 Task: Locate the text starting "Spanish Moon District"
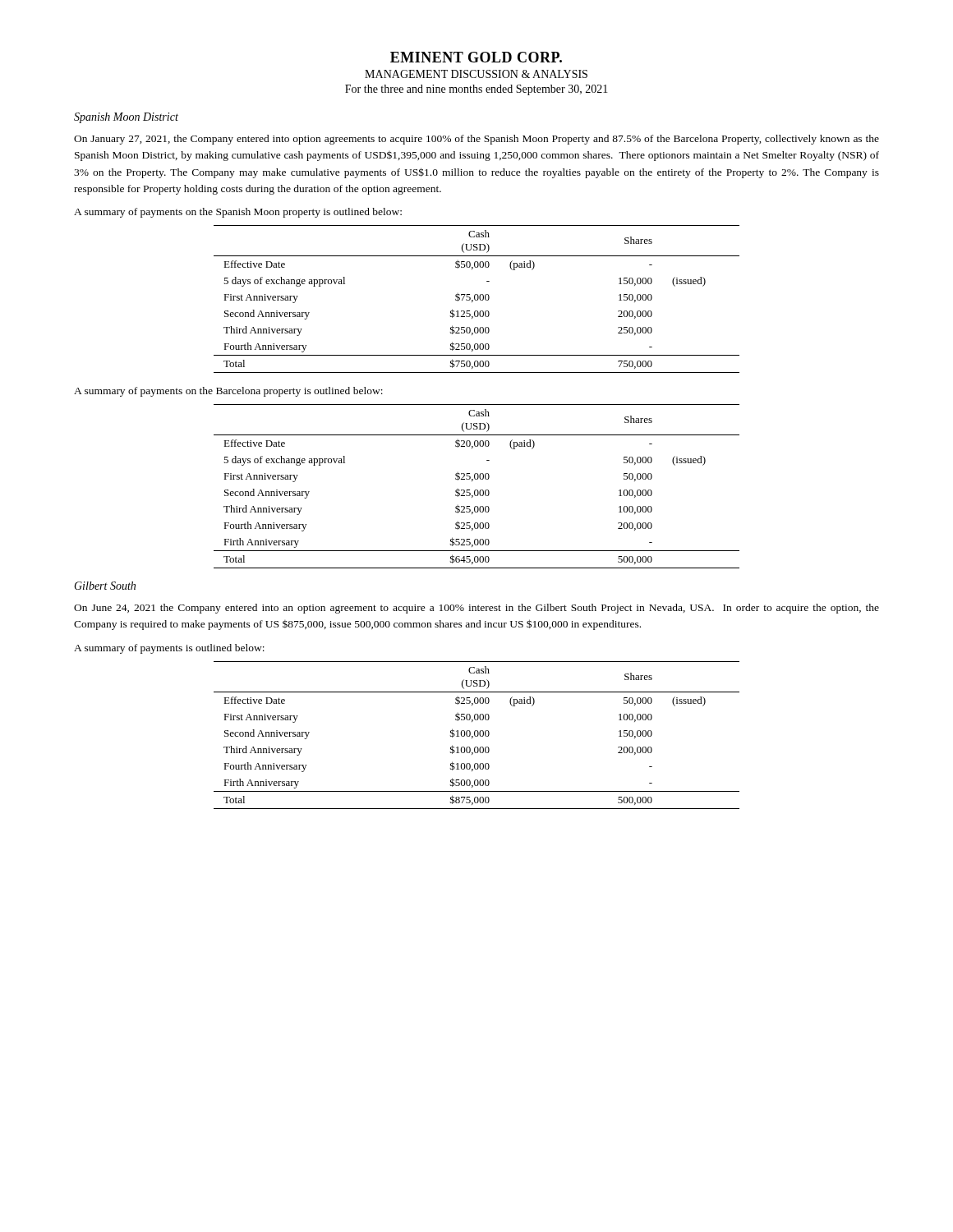(x=126, y=117)
